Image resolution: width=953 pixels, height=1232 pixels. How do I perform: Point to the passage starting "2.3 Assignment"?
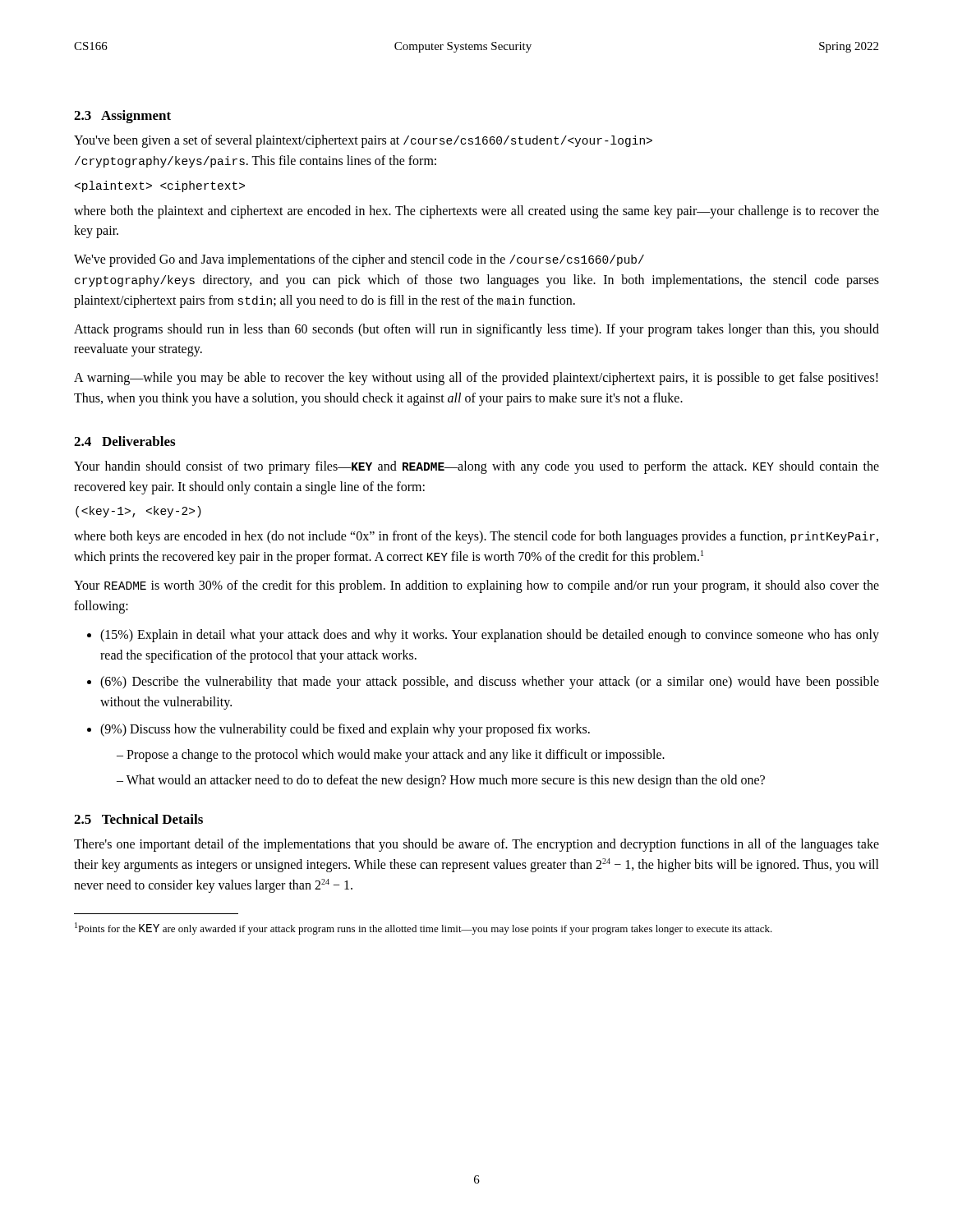tap(122, 115)
